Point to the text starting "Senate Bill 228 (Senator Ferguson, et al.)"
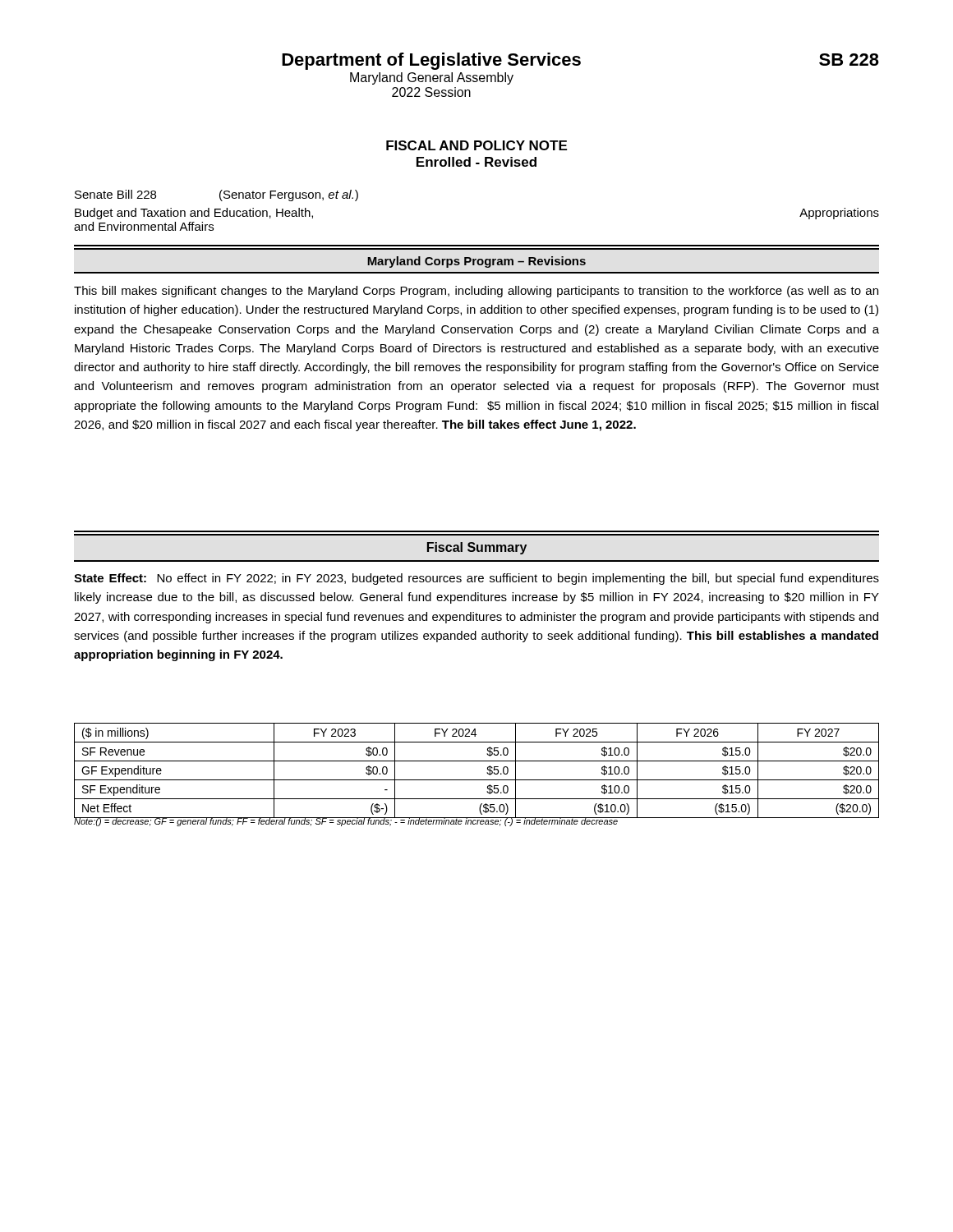953x1232 pixels. (x=216, y=194)
